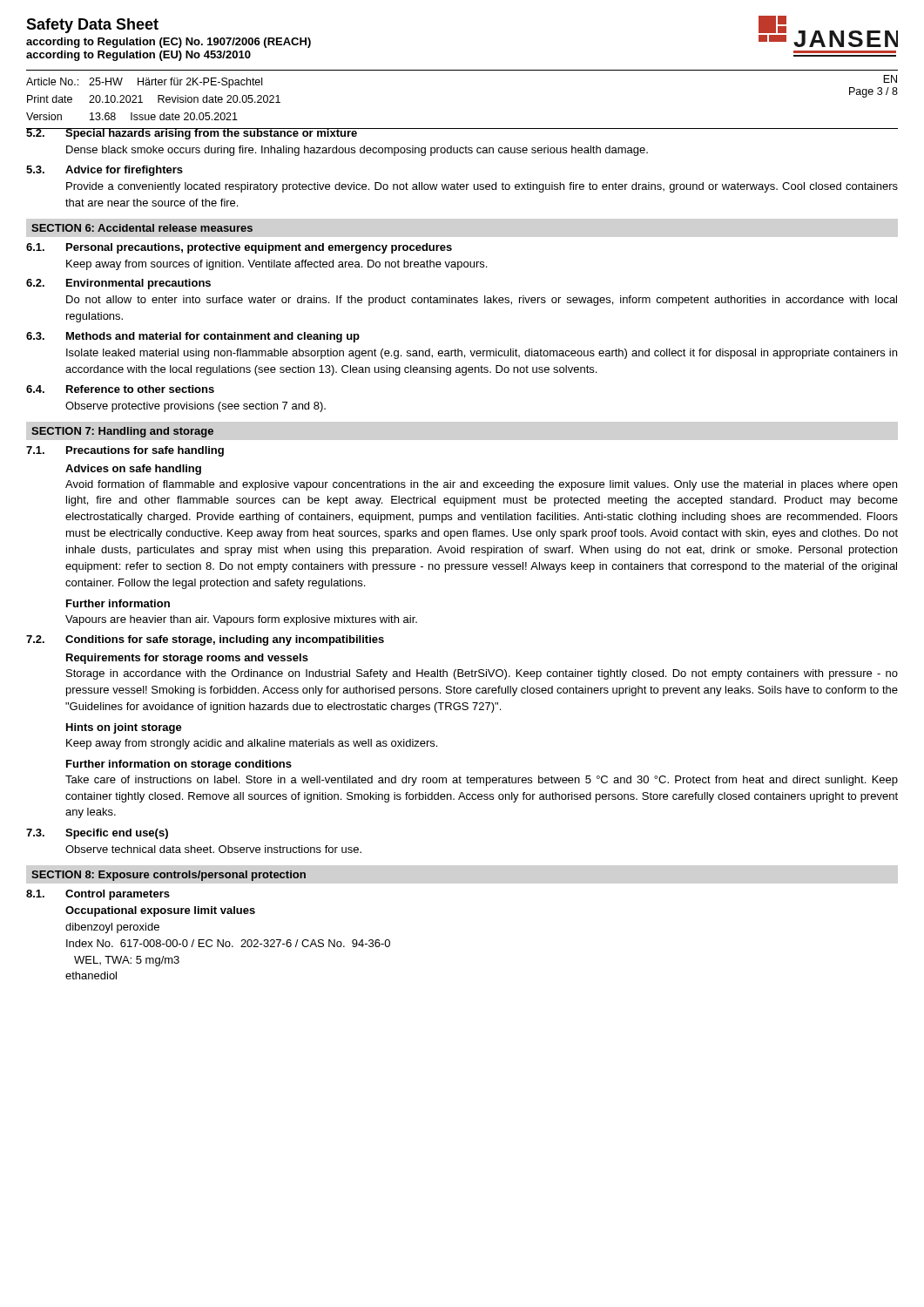Point to "6.2. Environmental precautions"

pos(119,283)
